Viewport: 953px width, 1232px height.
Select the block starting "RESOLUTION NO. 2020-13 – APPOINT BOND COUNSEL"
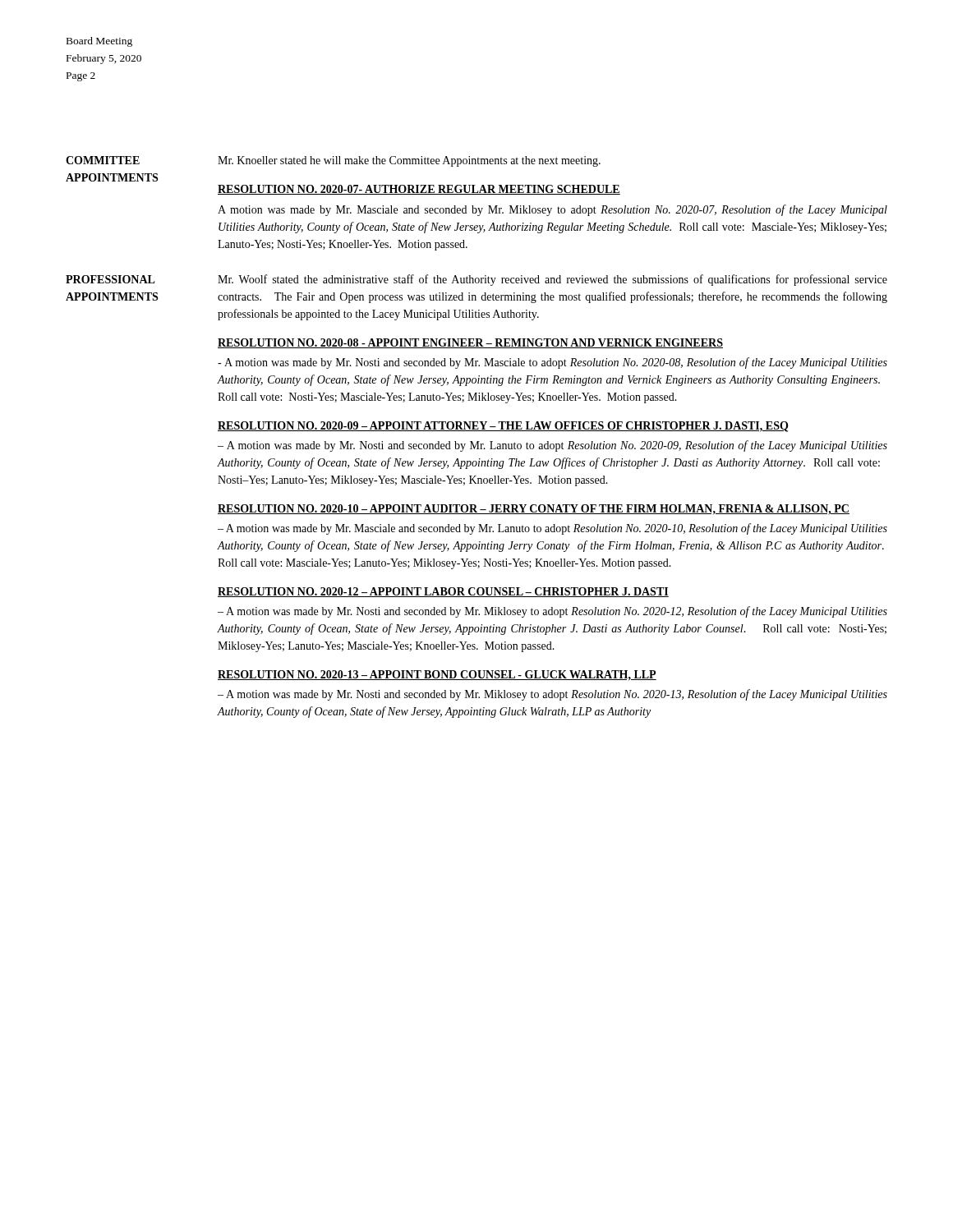(437, 675)
